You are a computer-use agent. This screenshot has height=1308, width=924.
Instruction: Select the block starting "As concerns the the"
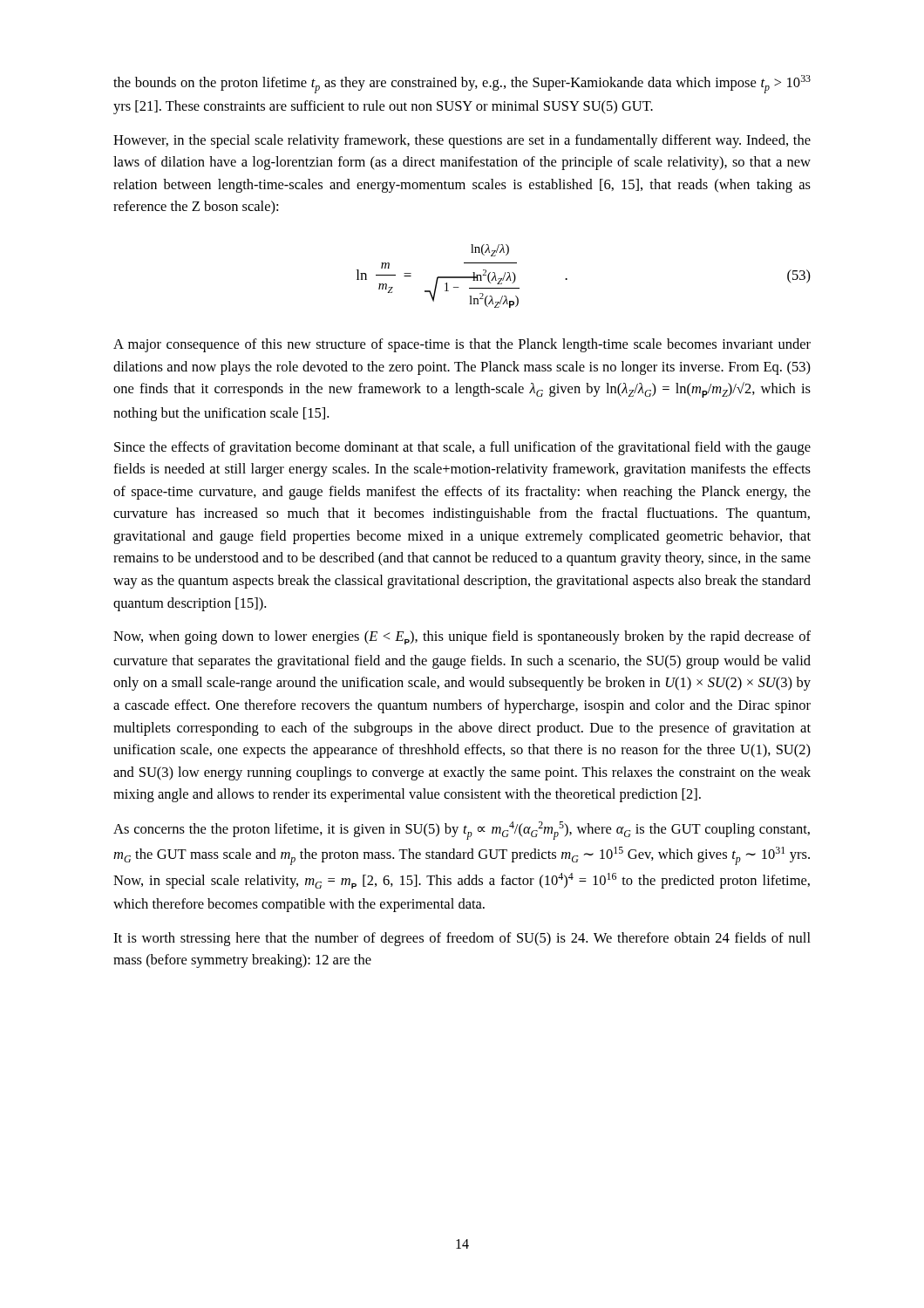tap(462, 866)
